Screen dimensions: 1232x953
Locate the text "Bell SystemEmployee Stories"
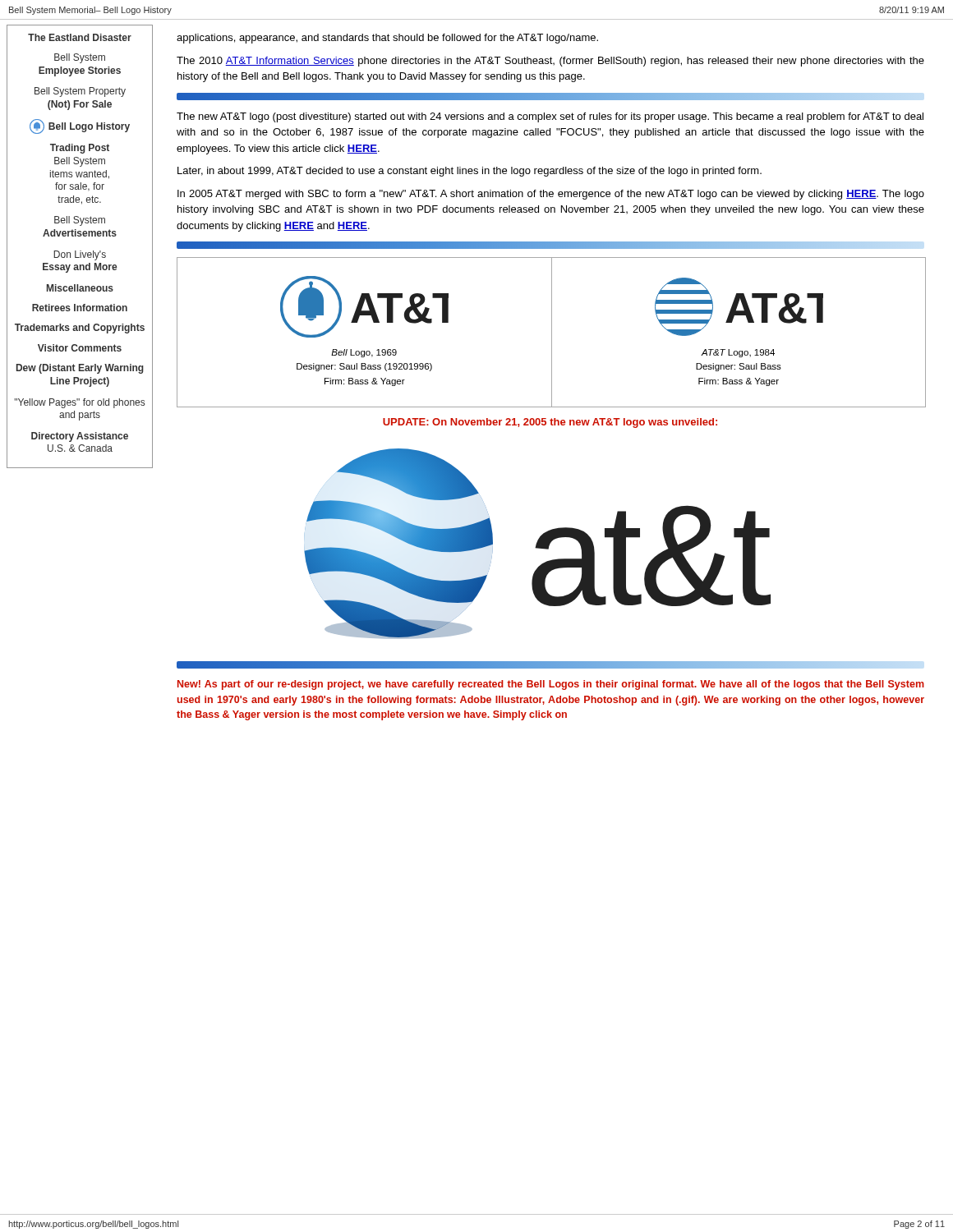click(x=80, y=64)
